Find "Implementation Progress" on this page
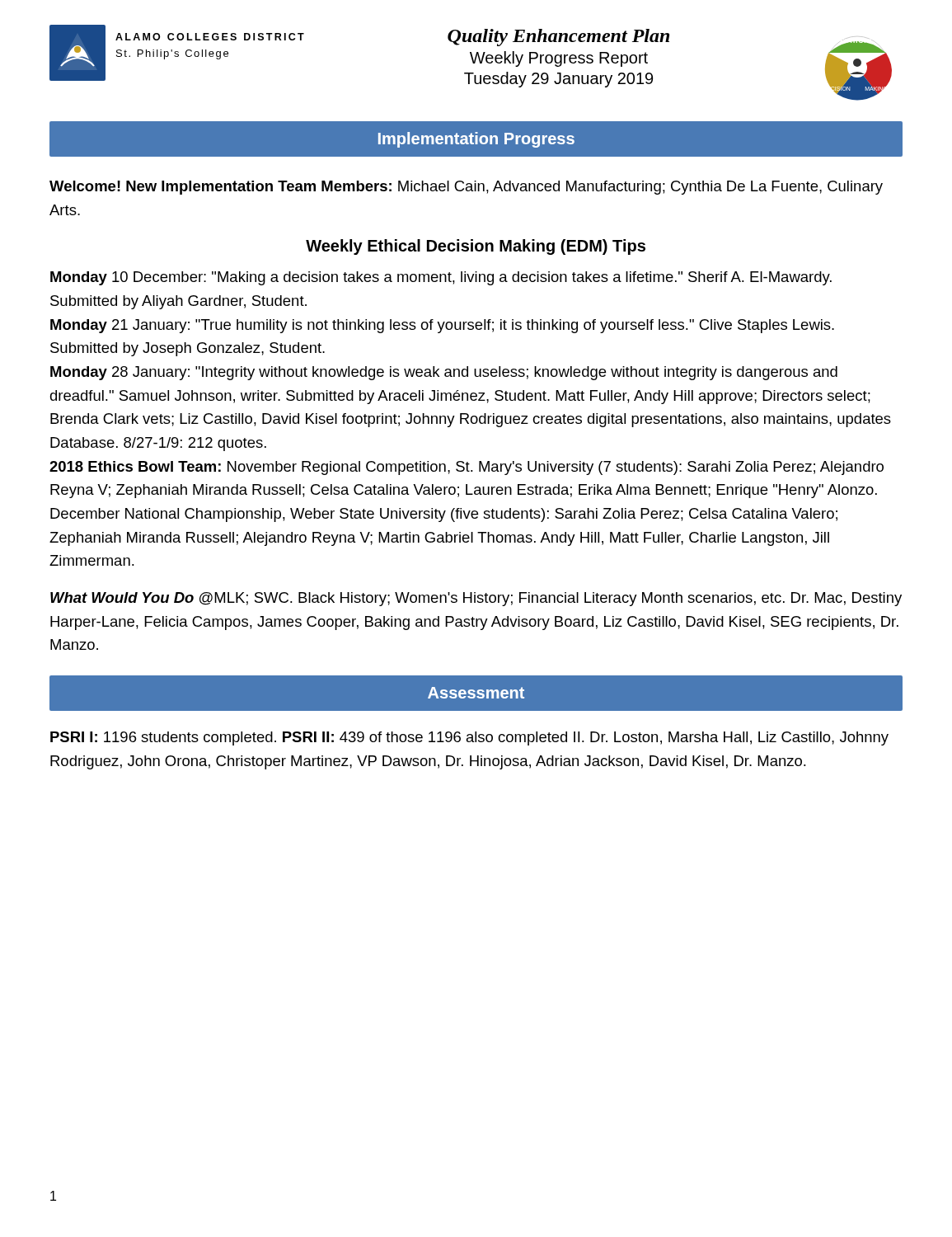Viewport: 952px width, 1237px height. 476,139
